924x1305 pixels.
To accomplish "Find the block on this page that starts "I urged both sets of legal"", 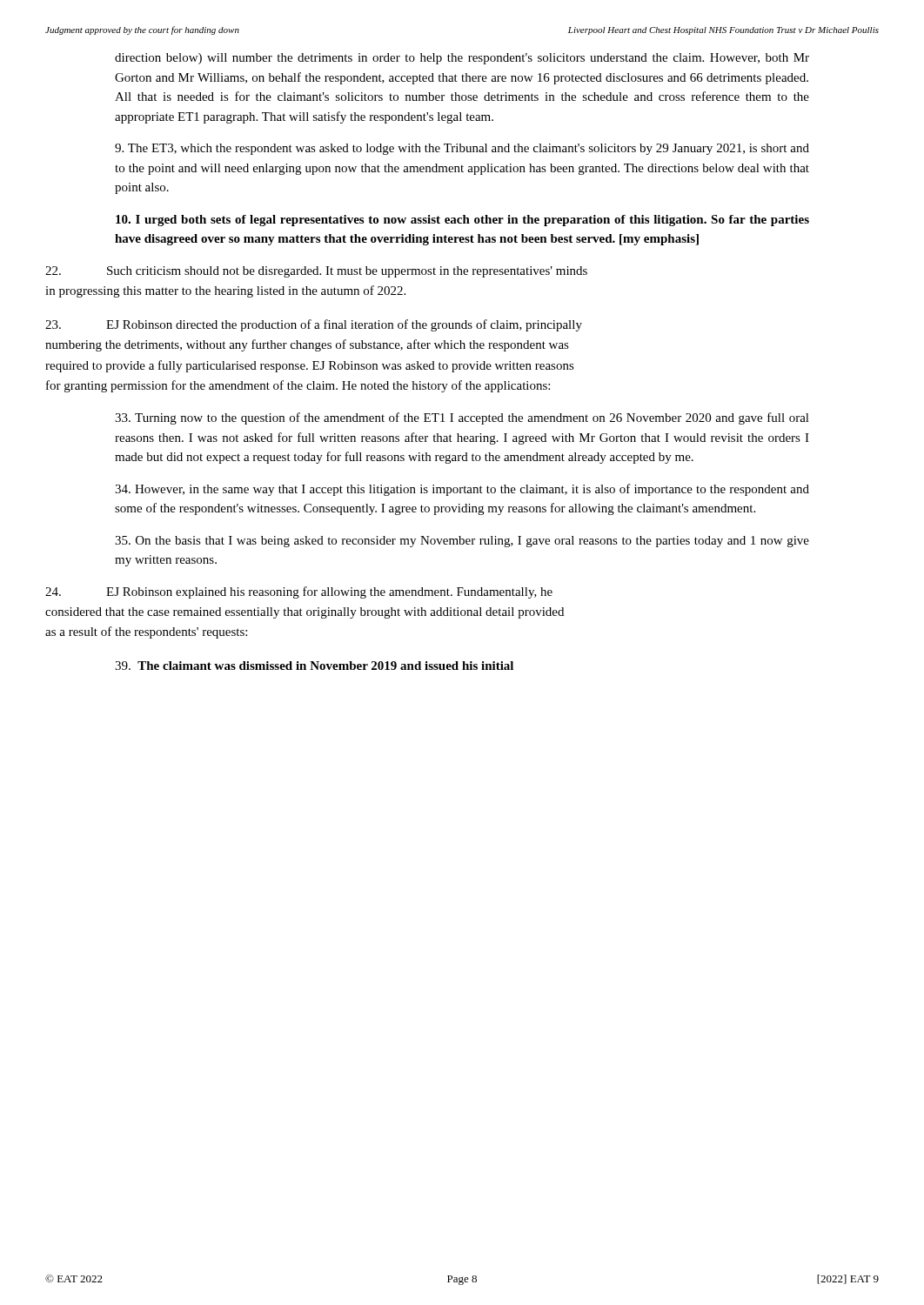I will pos(462,229).
